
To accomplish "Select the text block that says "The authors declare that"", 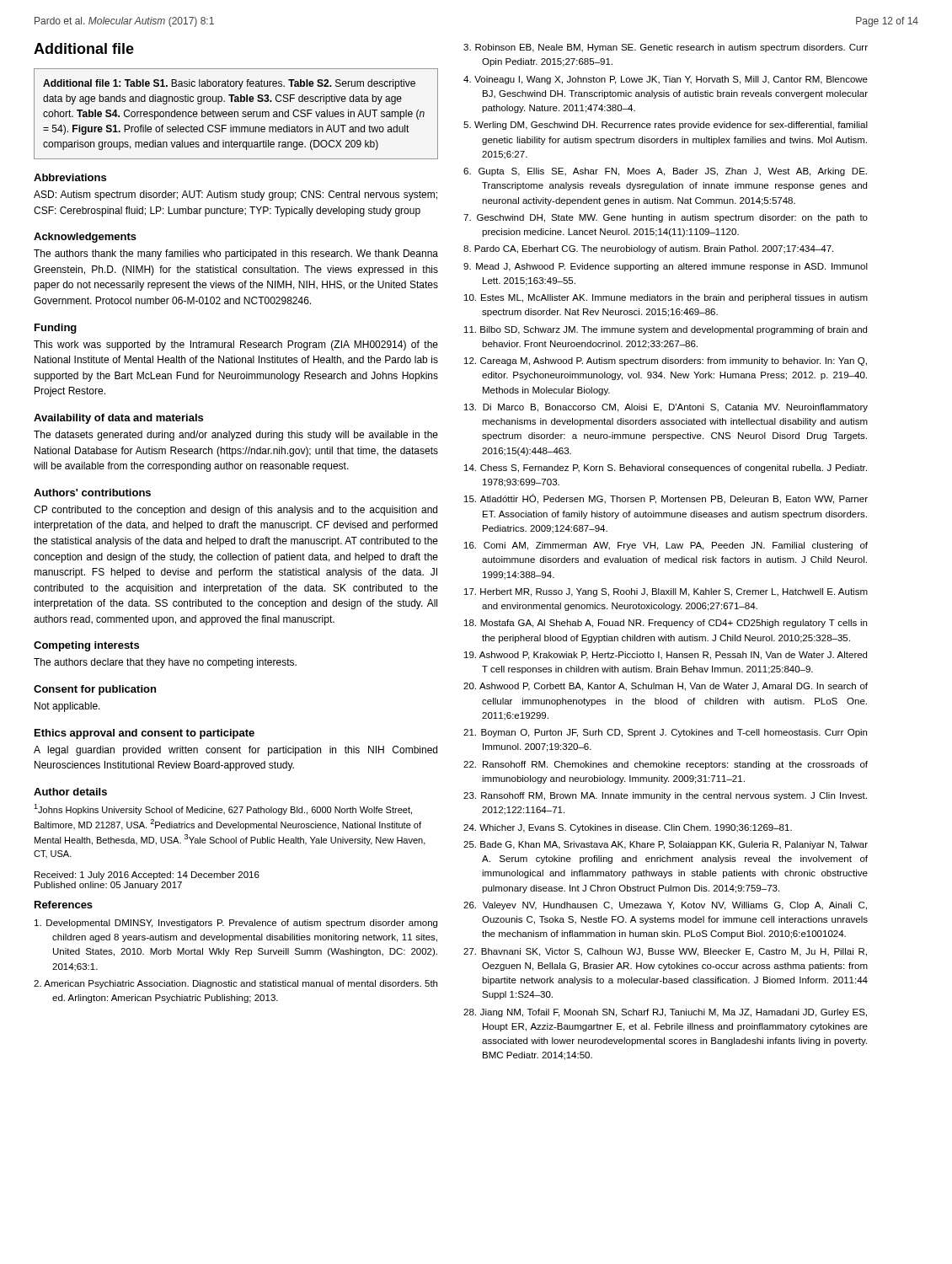I will point(166,663).
